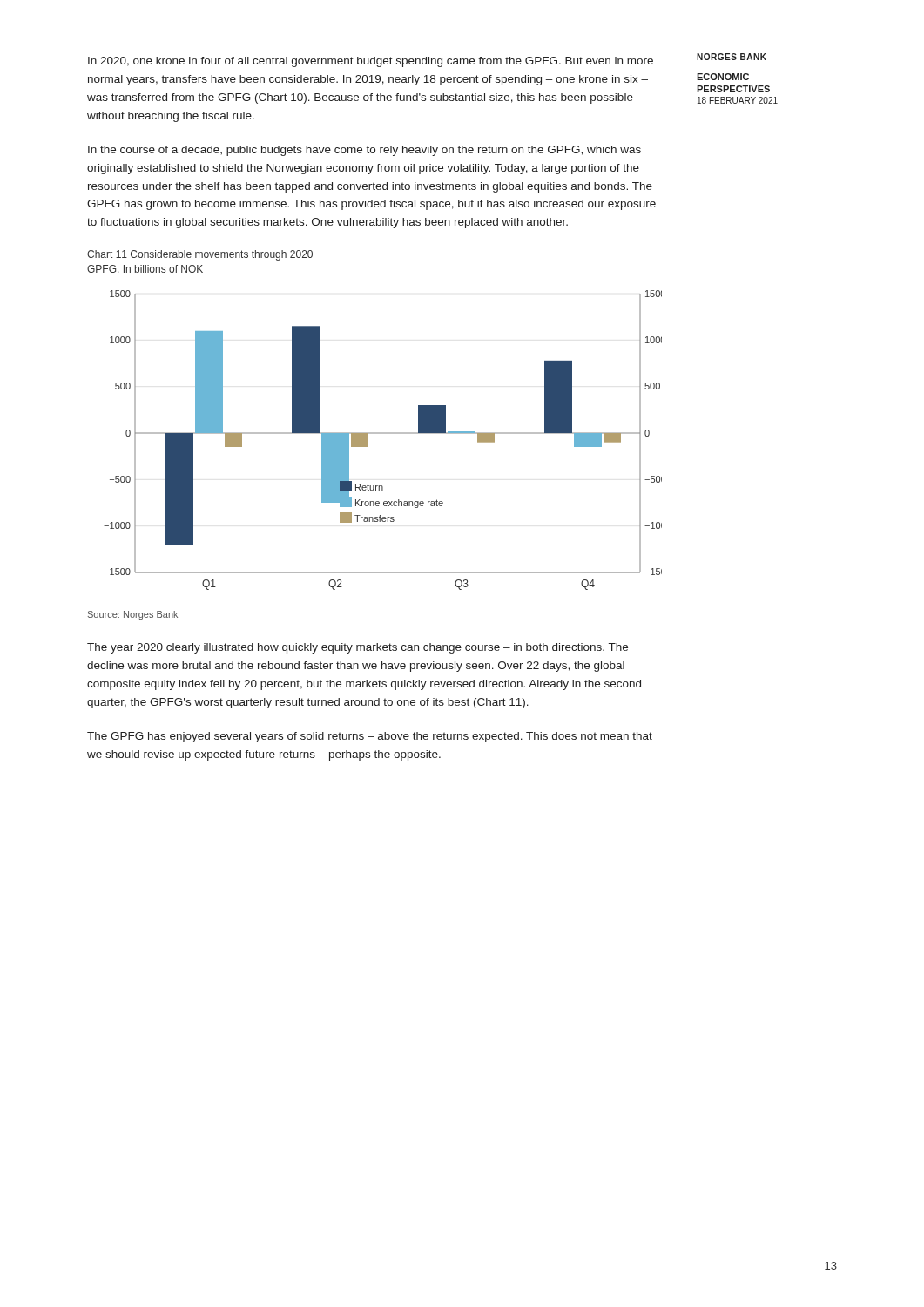Where does it say "Source: Norges Bank"?
Viewport: 924px width, 1307px height.
coord(133,614)
